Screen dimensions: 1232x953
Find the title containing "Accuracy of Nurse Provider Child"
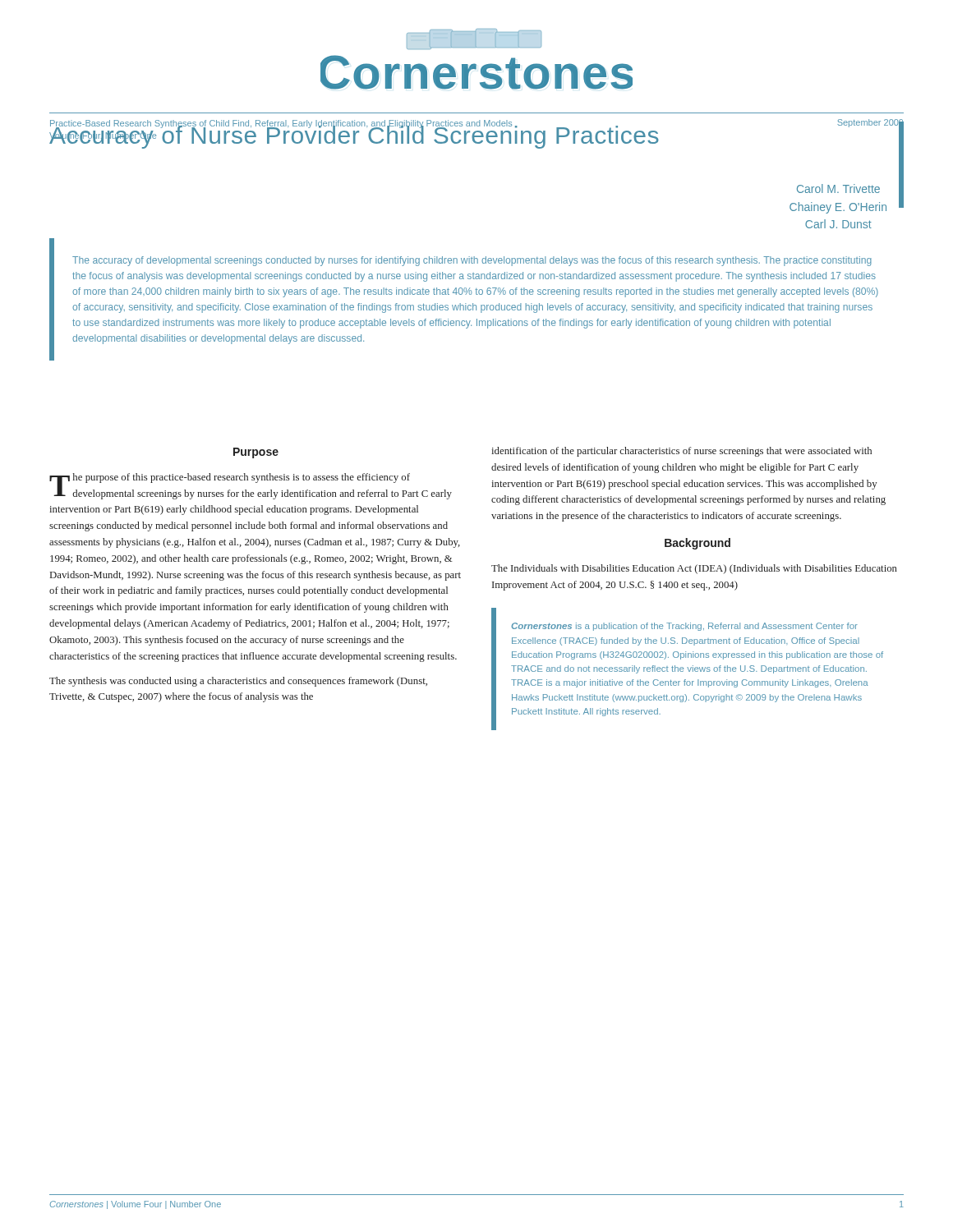[x=476, y=136]
